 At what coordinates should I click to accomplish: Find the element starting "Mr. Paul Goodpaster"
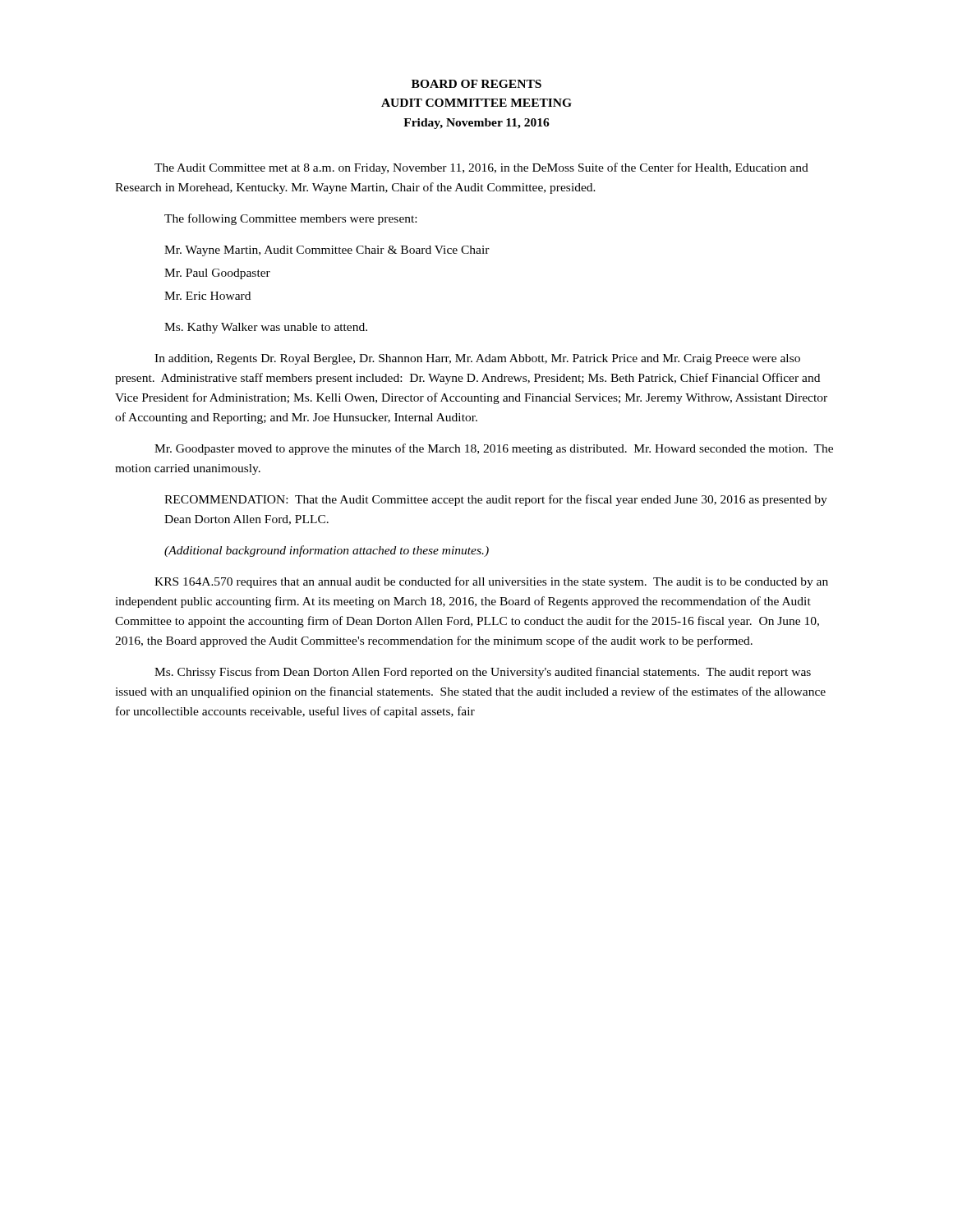(217, 272)
